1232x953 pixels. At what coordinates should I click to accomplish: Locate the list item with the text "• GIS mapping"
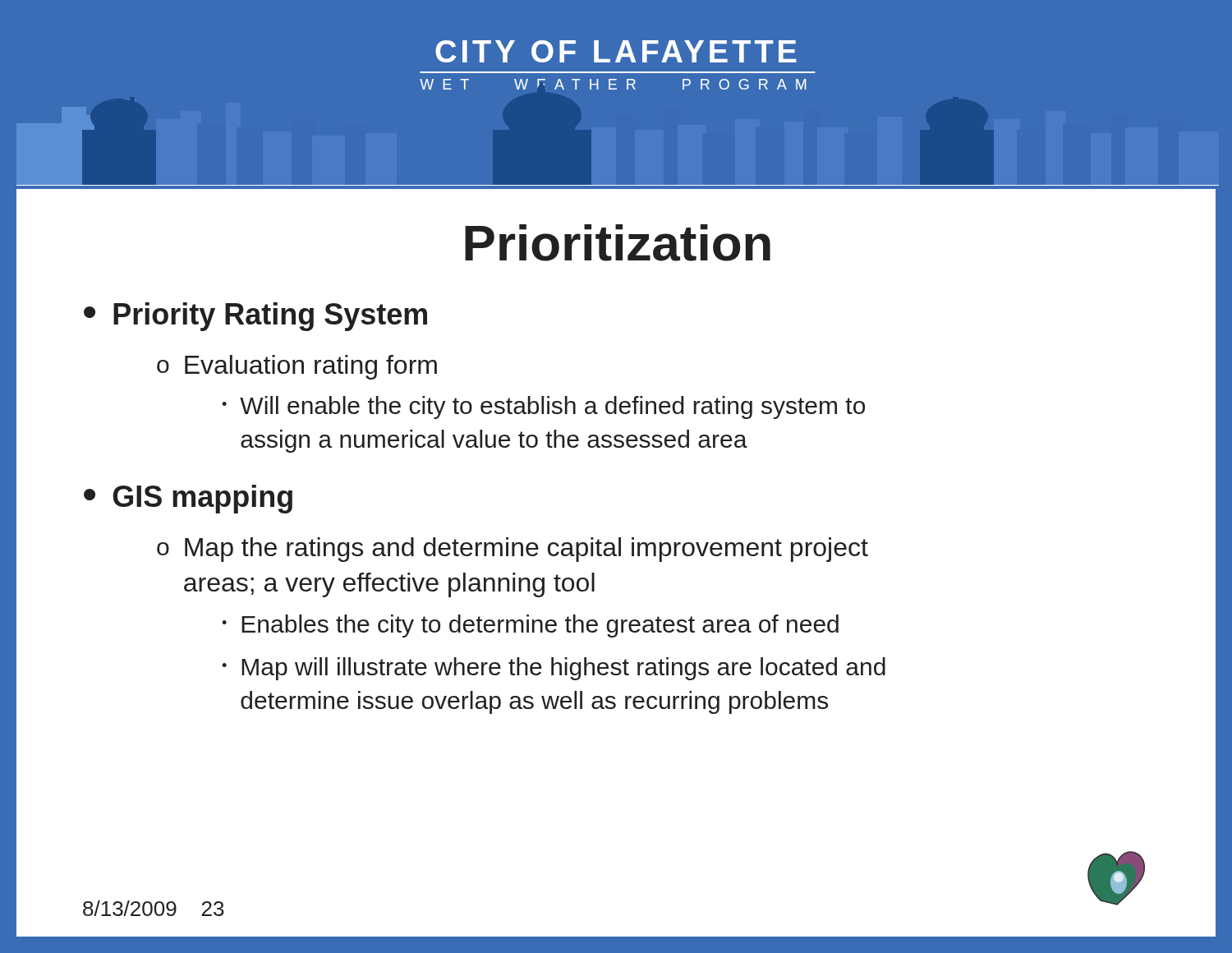pyautogui.click(x=188, y=497)
